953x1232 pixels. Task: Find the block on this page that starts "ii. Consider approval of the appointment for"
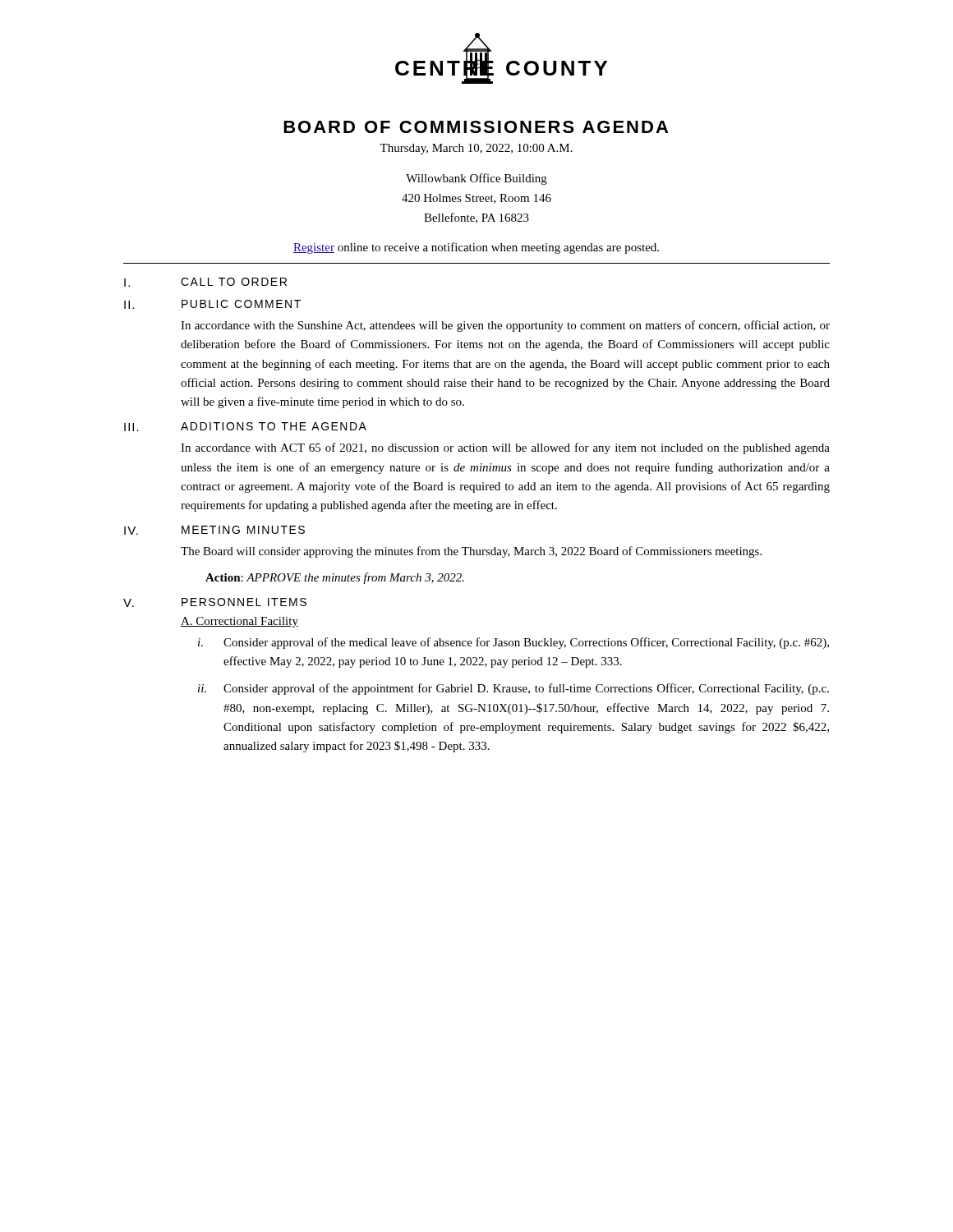click(x=513, y=718)
